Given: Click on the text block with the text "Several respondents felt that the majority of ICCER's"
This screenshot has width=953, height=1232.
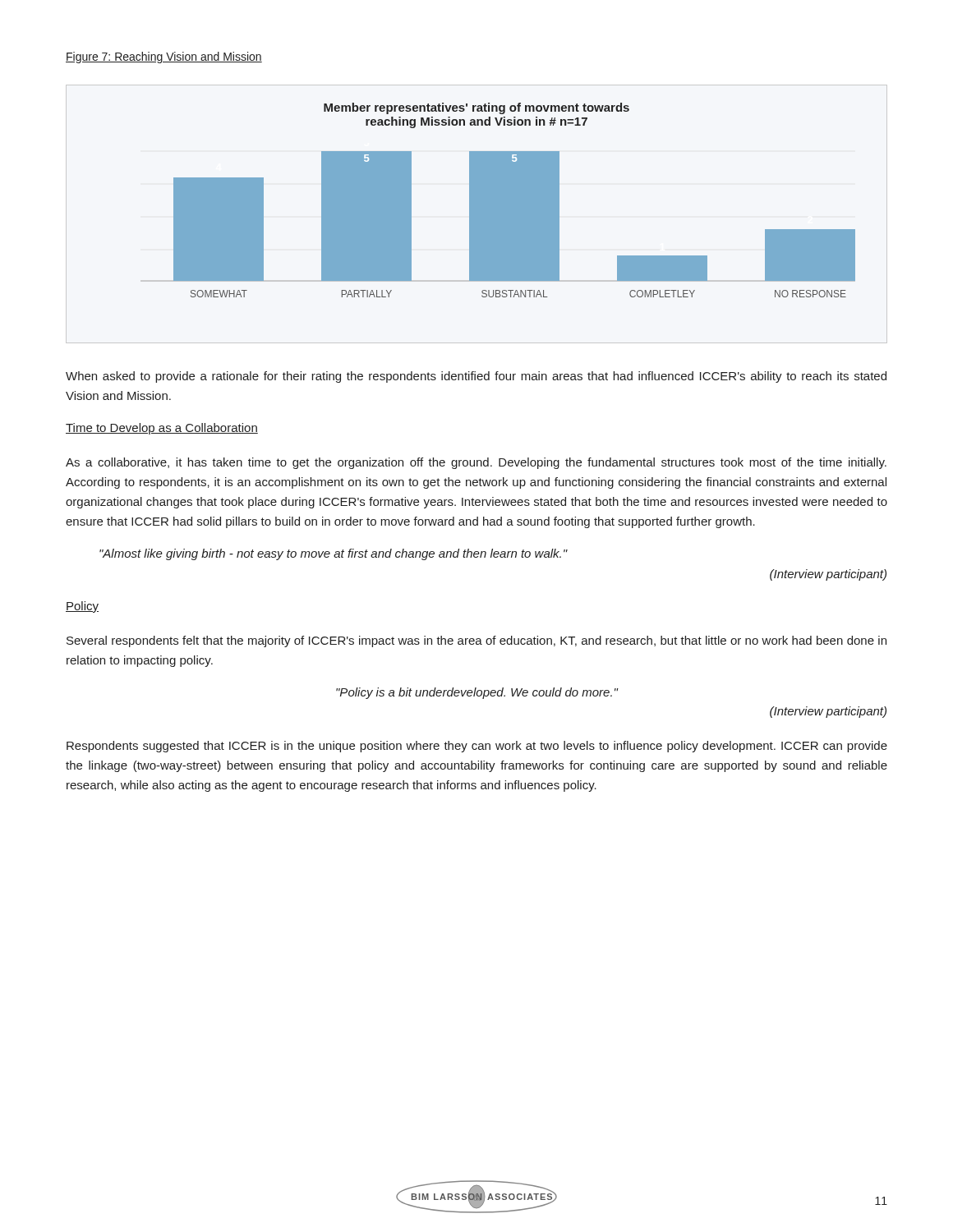Looking at the screenshot, I should pos(476,650).
